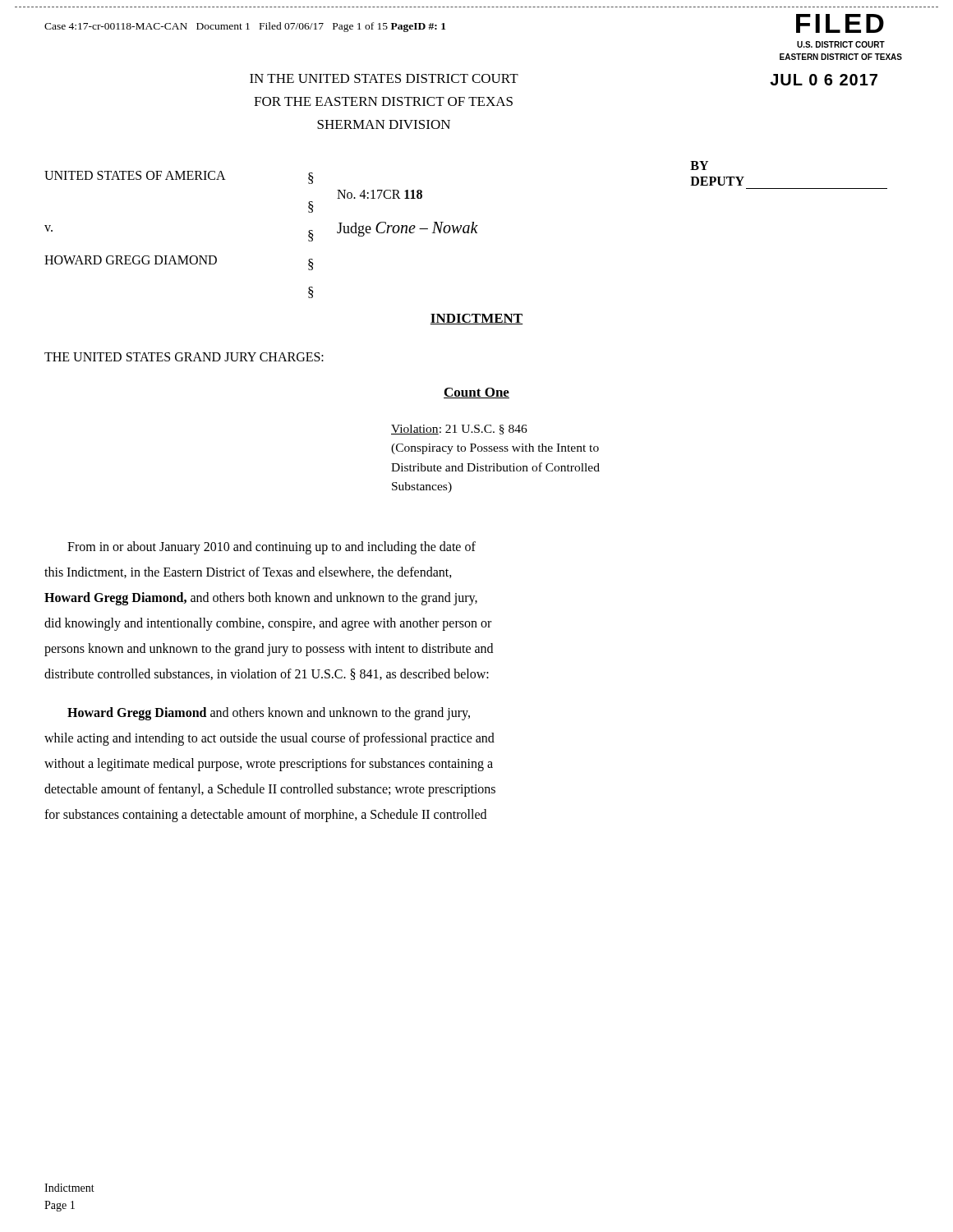Viewport: 953px width, 1232px height.
Task: Point to "THE UNITED STATES GRAND JURY CHARGES:"
Action: click(x=184, y=357)
